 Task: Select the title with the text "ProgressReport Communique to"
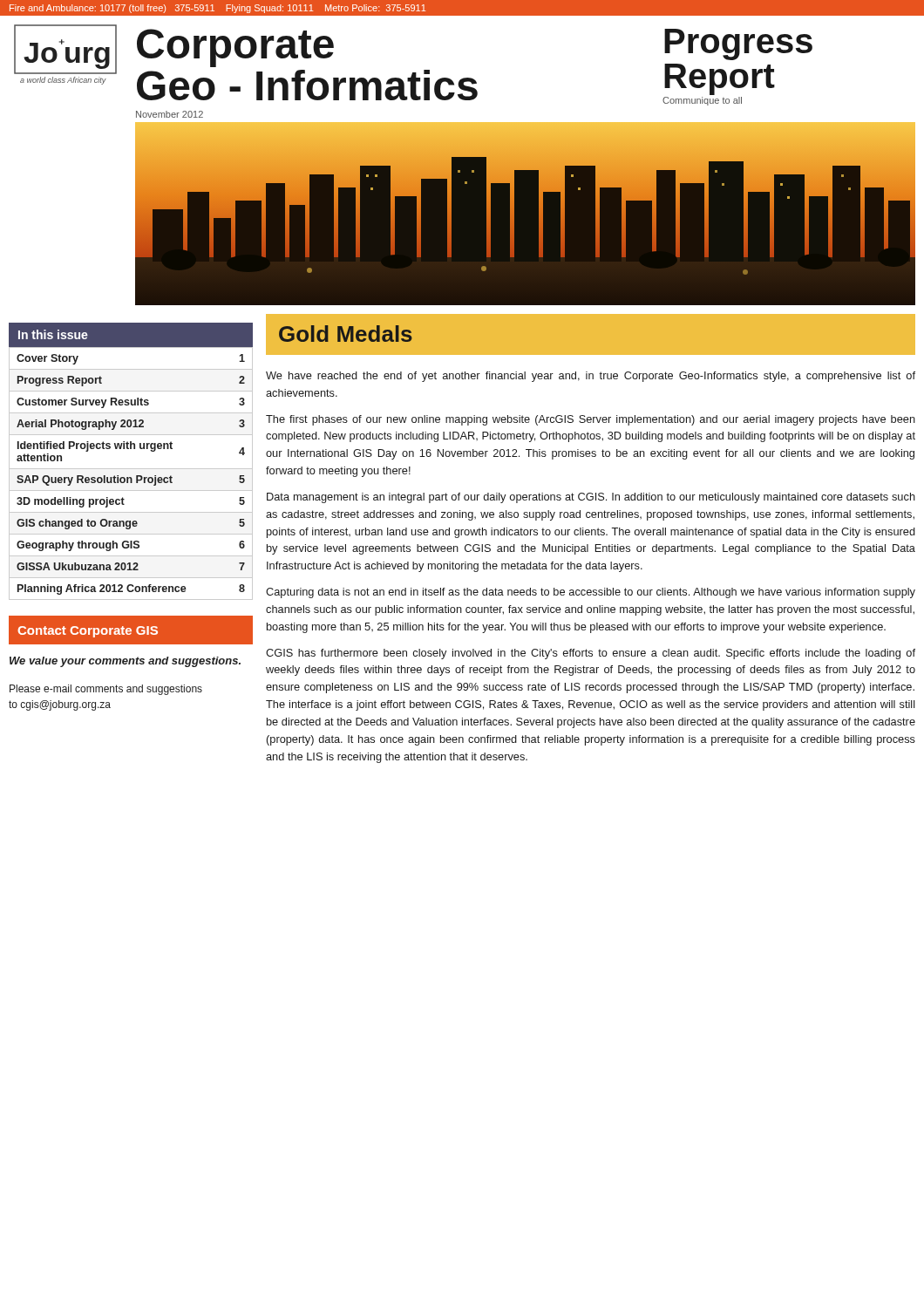(789, 65)
